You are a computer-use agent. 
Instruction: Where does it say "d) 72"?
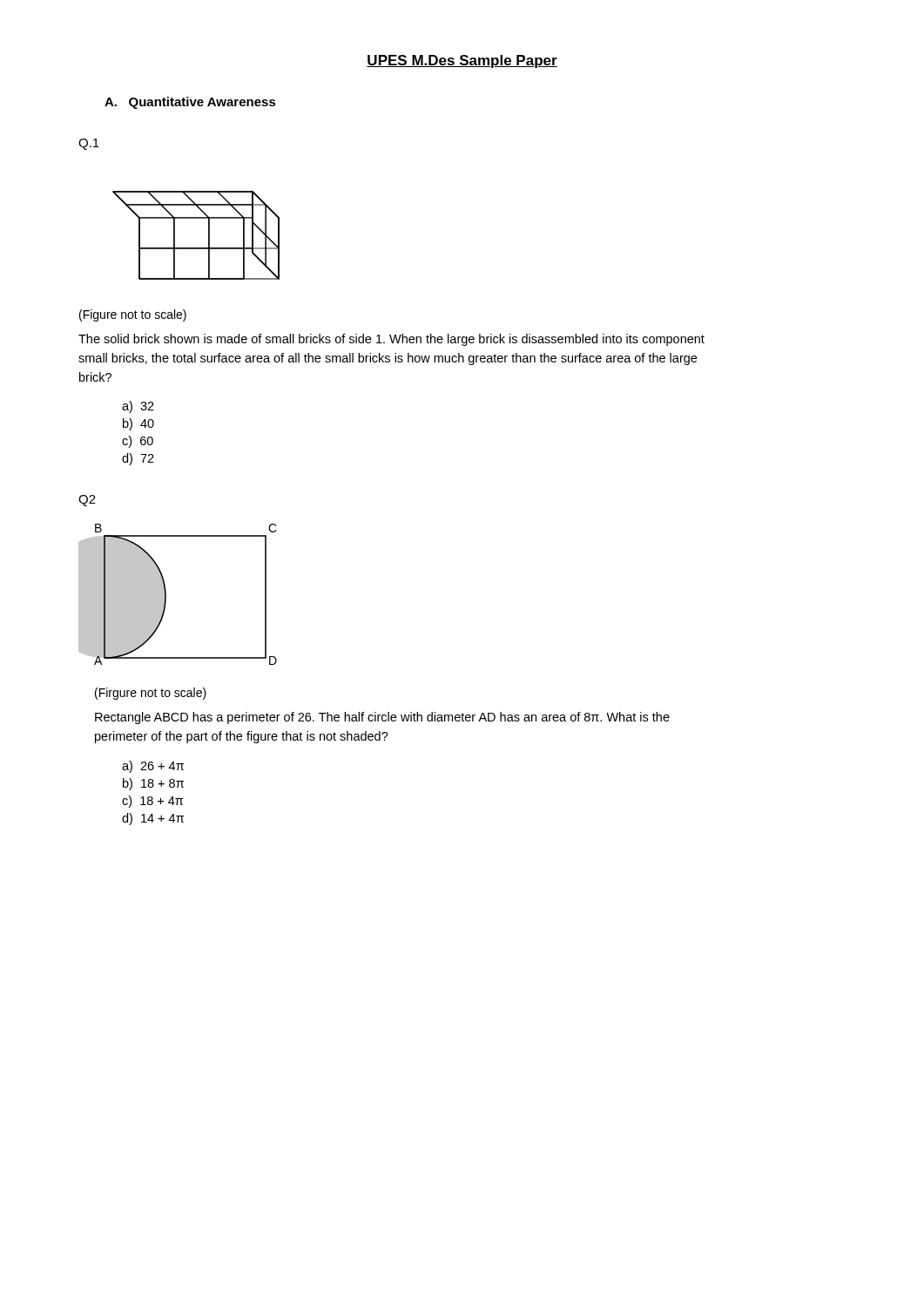(x=138, y=459)
